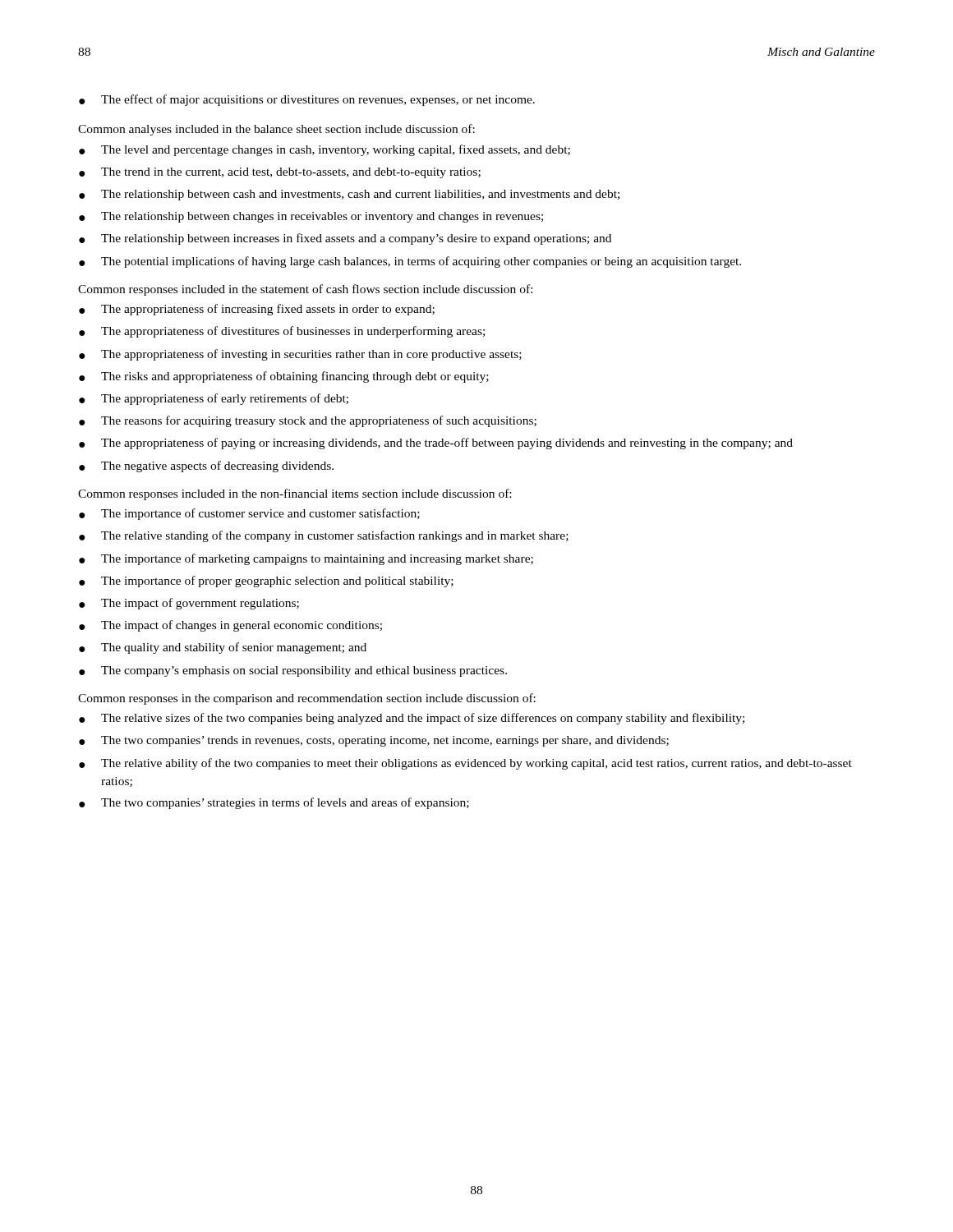Point to the block beginning "● The level and percentage changes in cash,"

[x=476, y=150]
